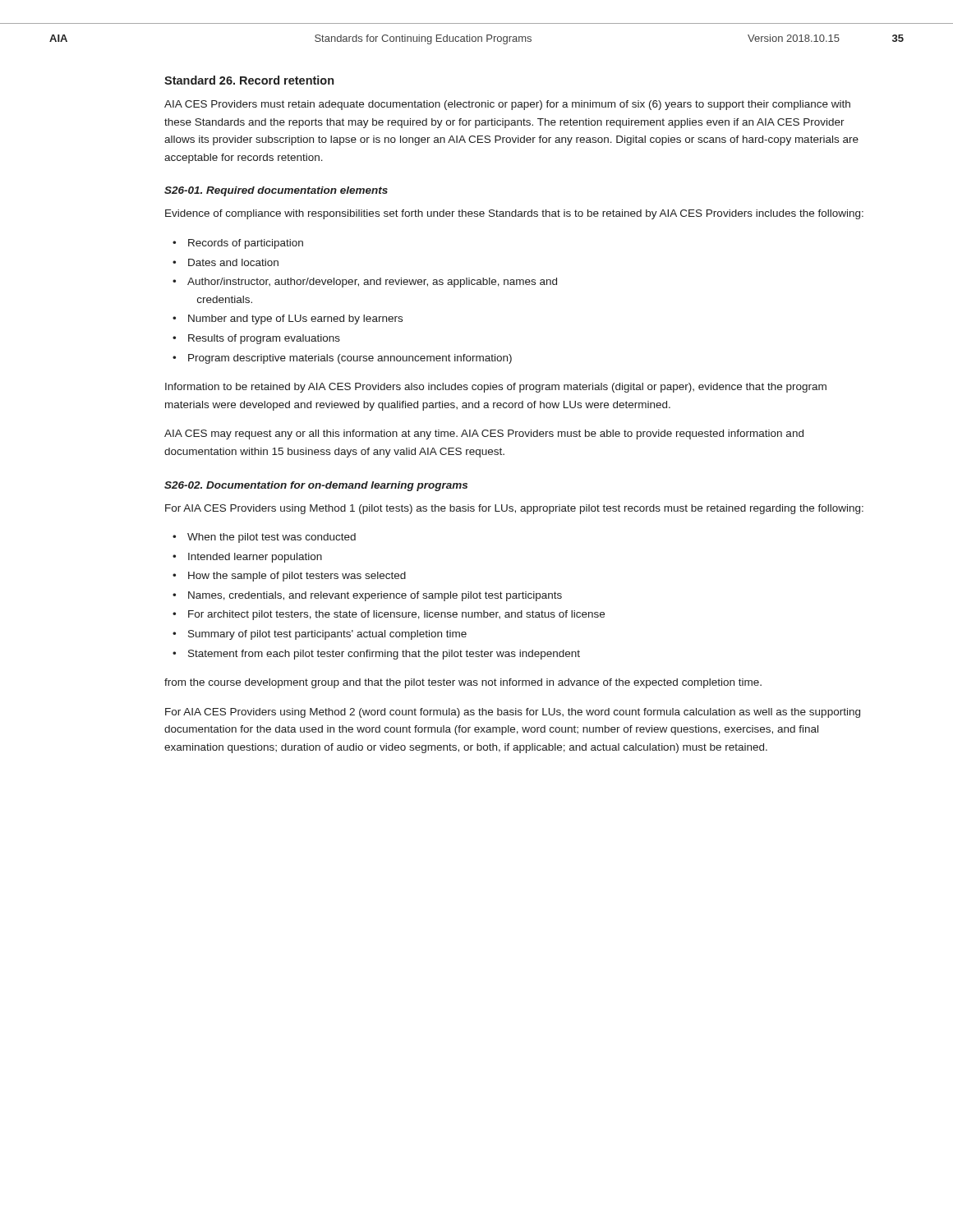Find "Intended learner population" on this page

(255, 556)
